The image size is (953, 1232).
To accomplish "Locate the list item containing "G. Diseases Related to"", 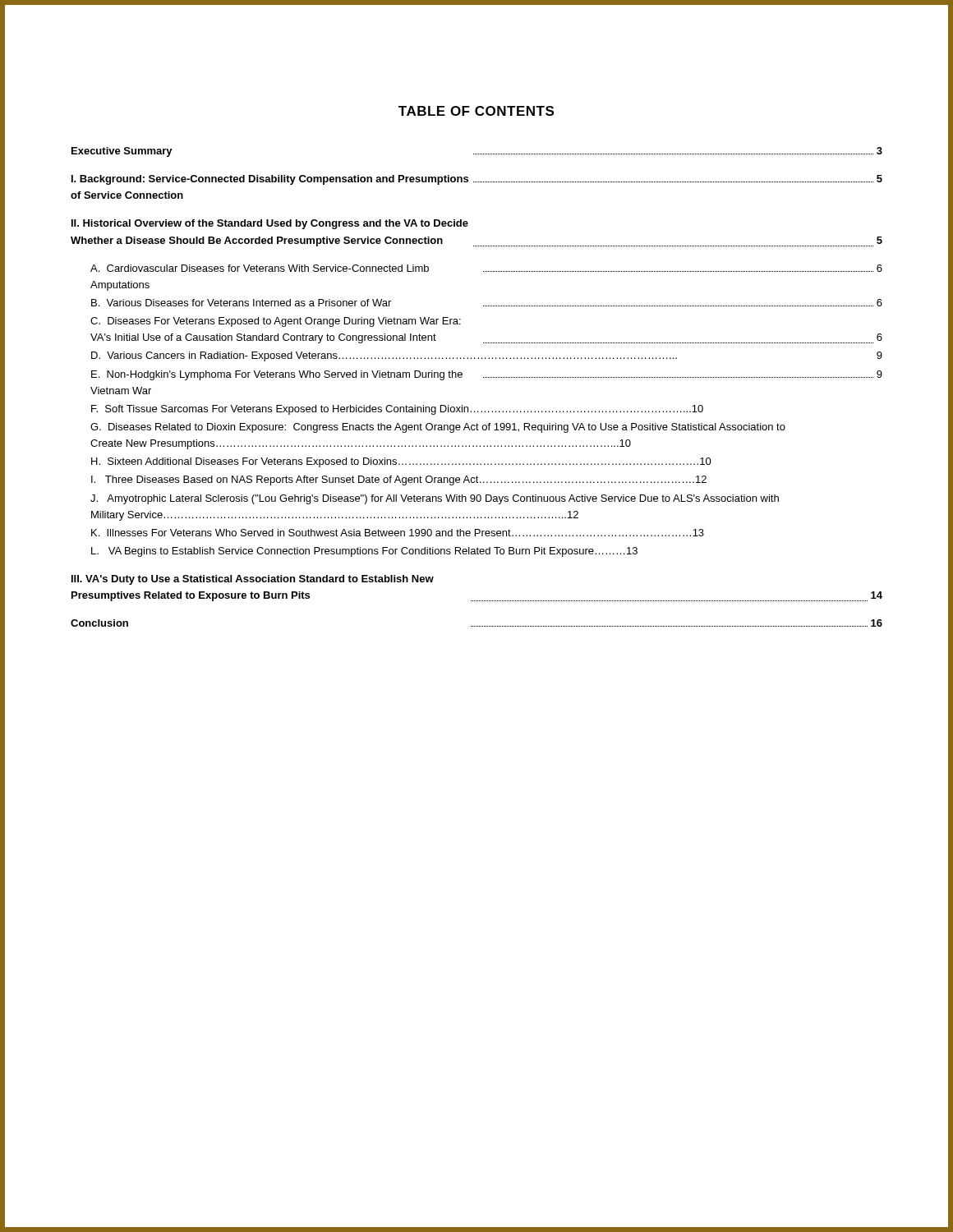I will click(x=440, y=435).
